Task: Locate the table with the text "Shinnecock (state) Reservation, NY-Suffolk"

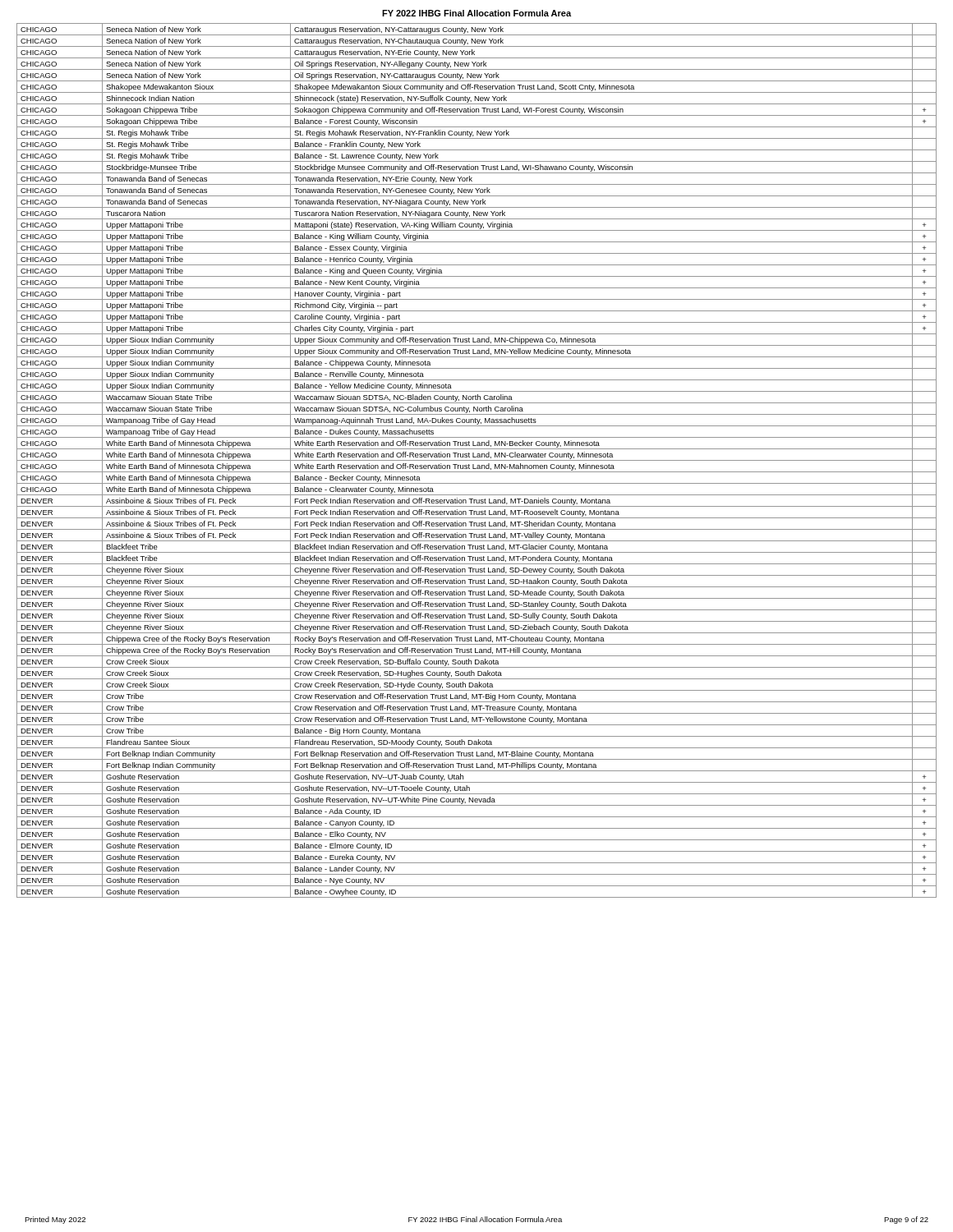Action: point(476,460)
